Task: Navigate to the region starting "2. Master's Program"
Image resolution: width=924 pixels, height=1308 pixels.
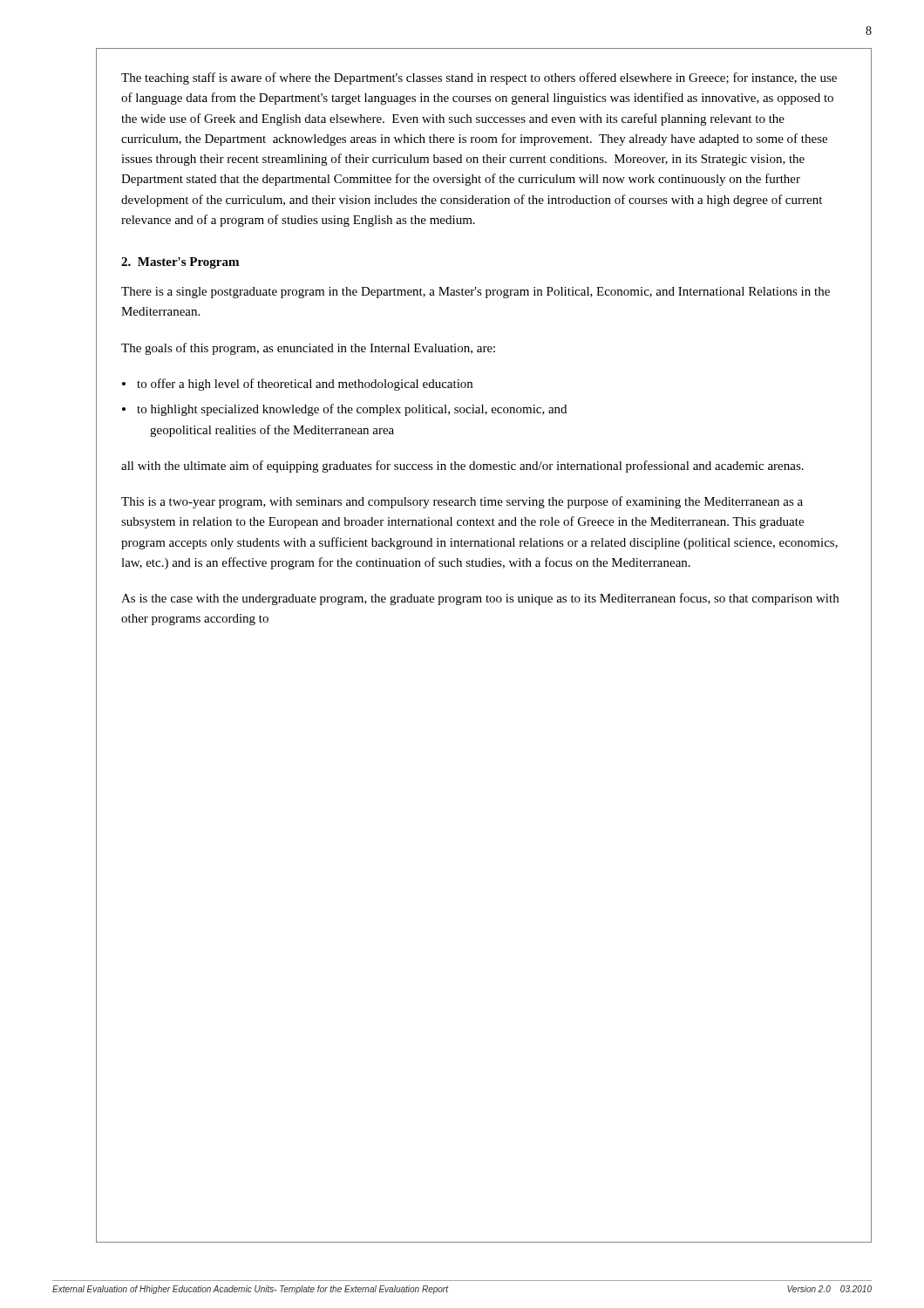Action: 180,262
